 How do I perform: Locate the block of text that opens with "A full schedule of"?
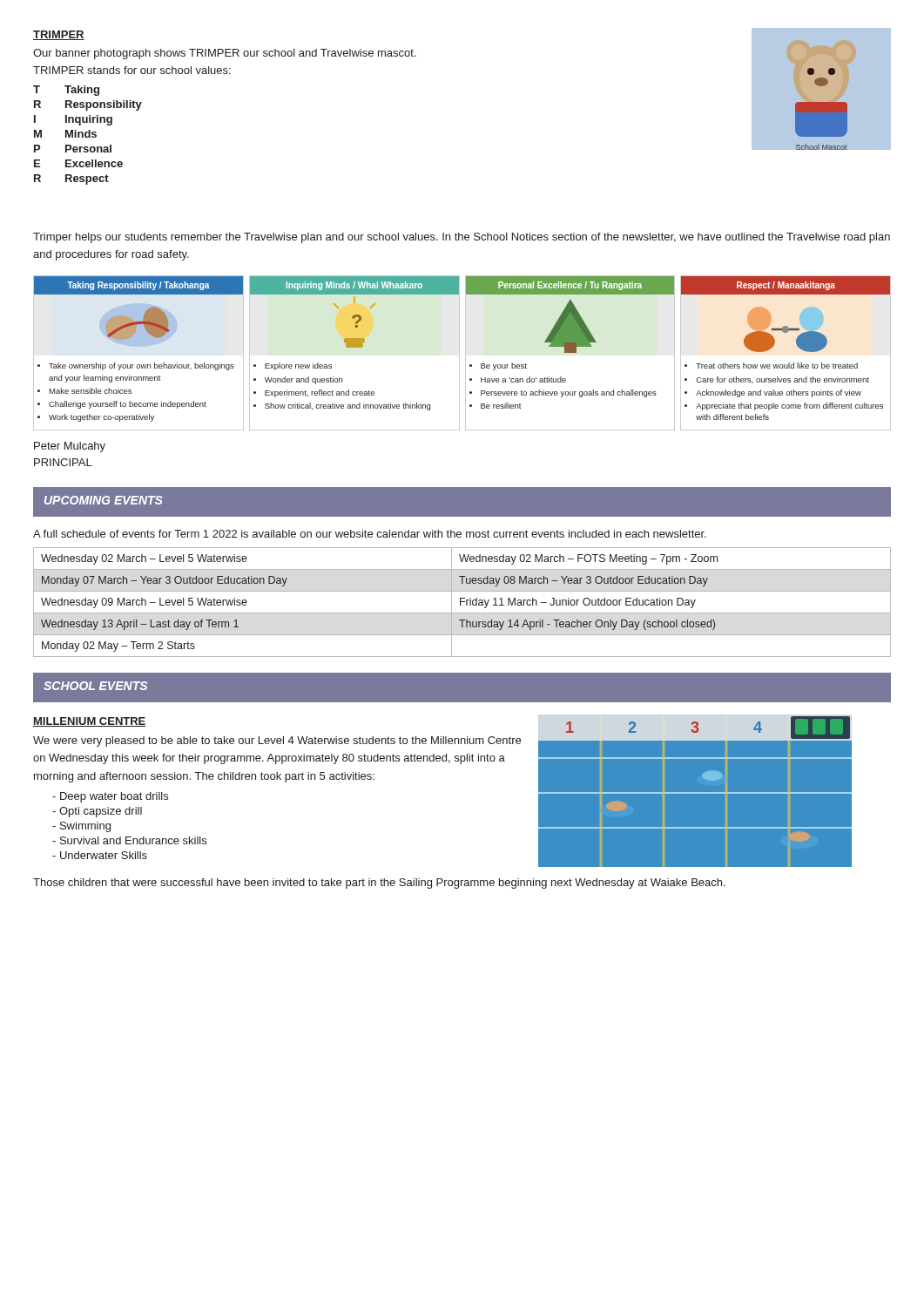(370, 534)
